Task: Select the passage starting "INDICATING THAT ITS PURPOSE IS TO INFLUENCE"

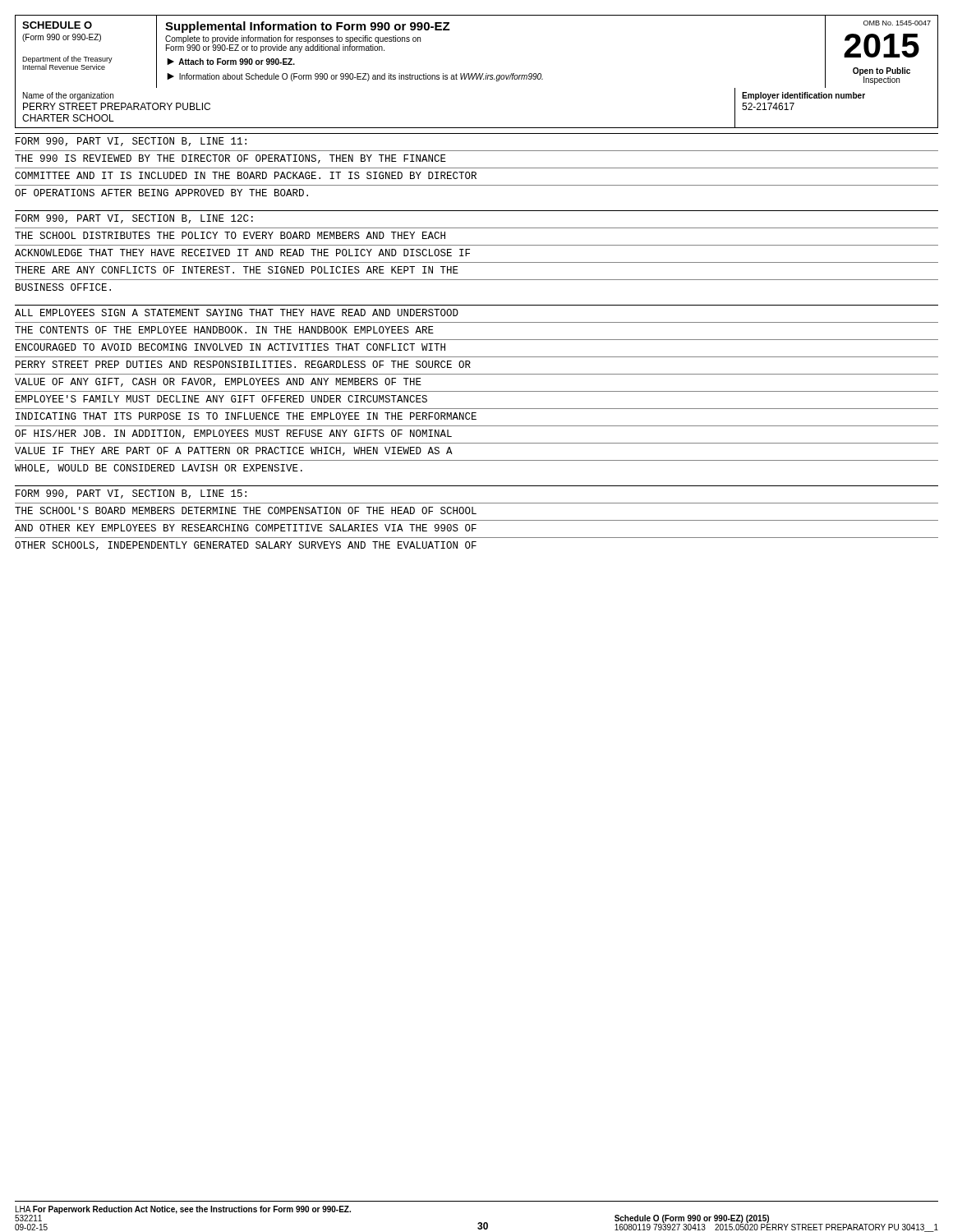Action: coord(246,417)
